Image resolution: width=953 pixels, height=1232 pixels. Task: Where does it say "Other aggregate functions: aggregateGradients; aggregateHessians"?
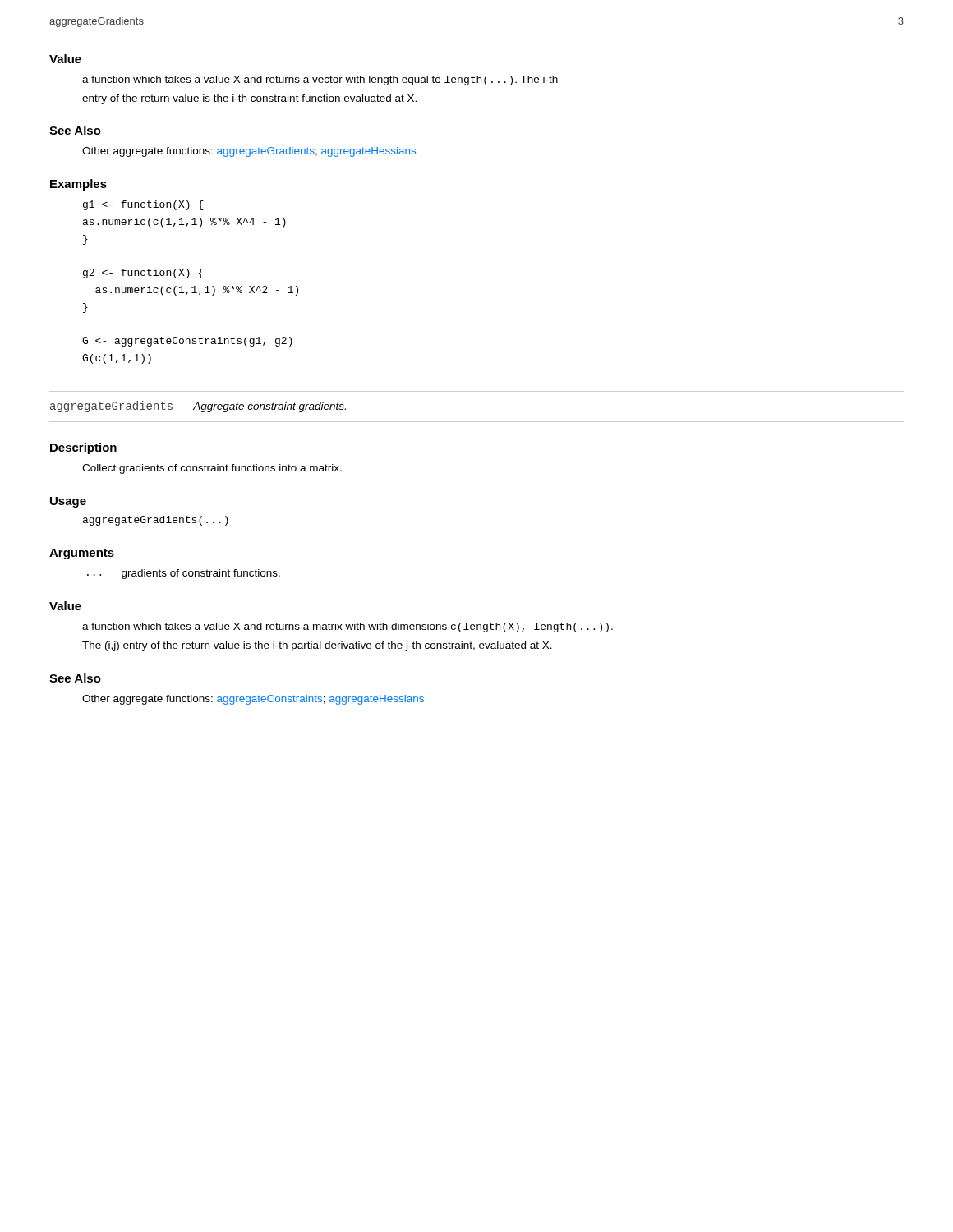(249, 151)
